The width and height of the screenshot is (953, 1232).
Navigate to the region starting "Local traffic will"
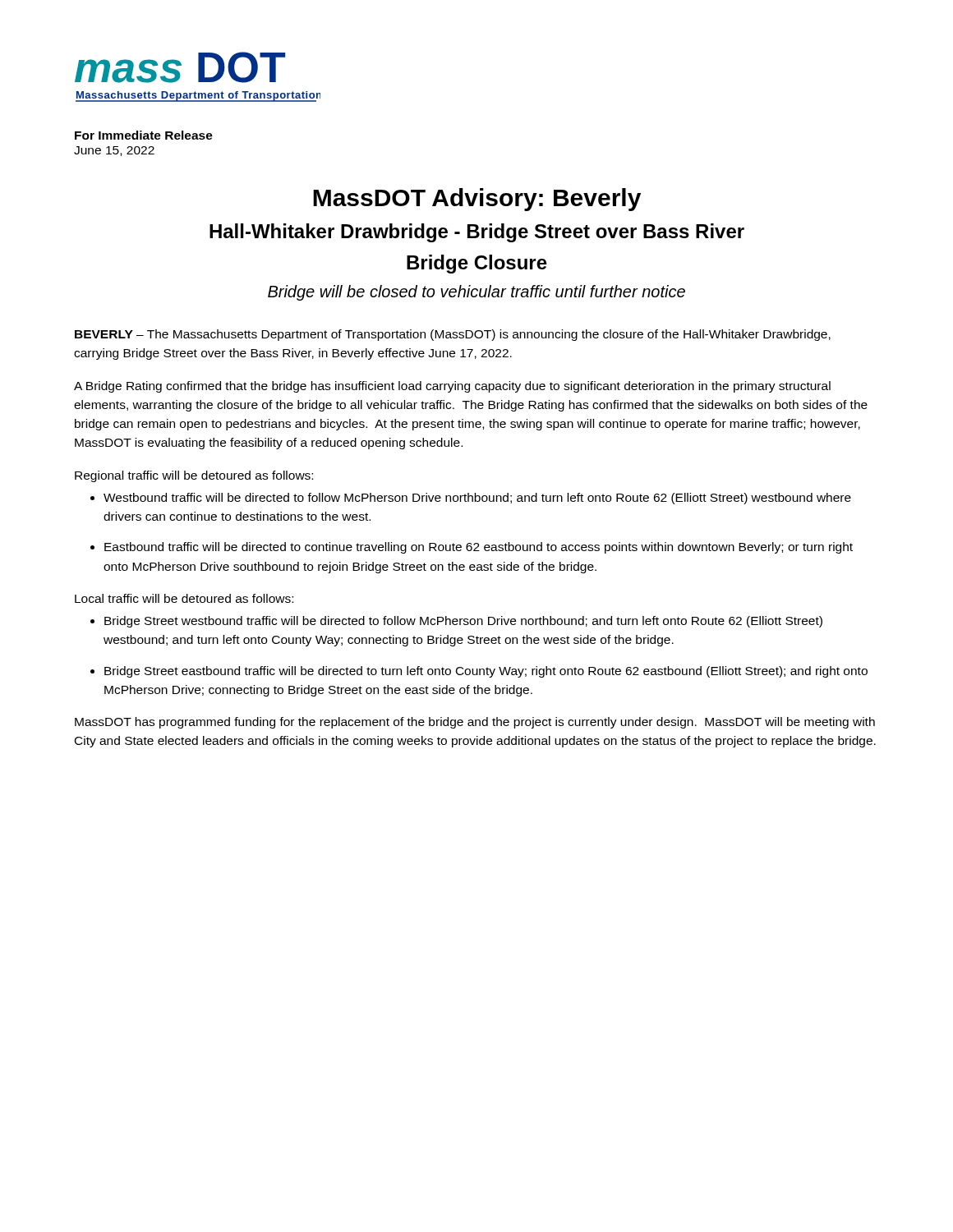184,598
